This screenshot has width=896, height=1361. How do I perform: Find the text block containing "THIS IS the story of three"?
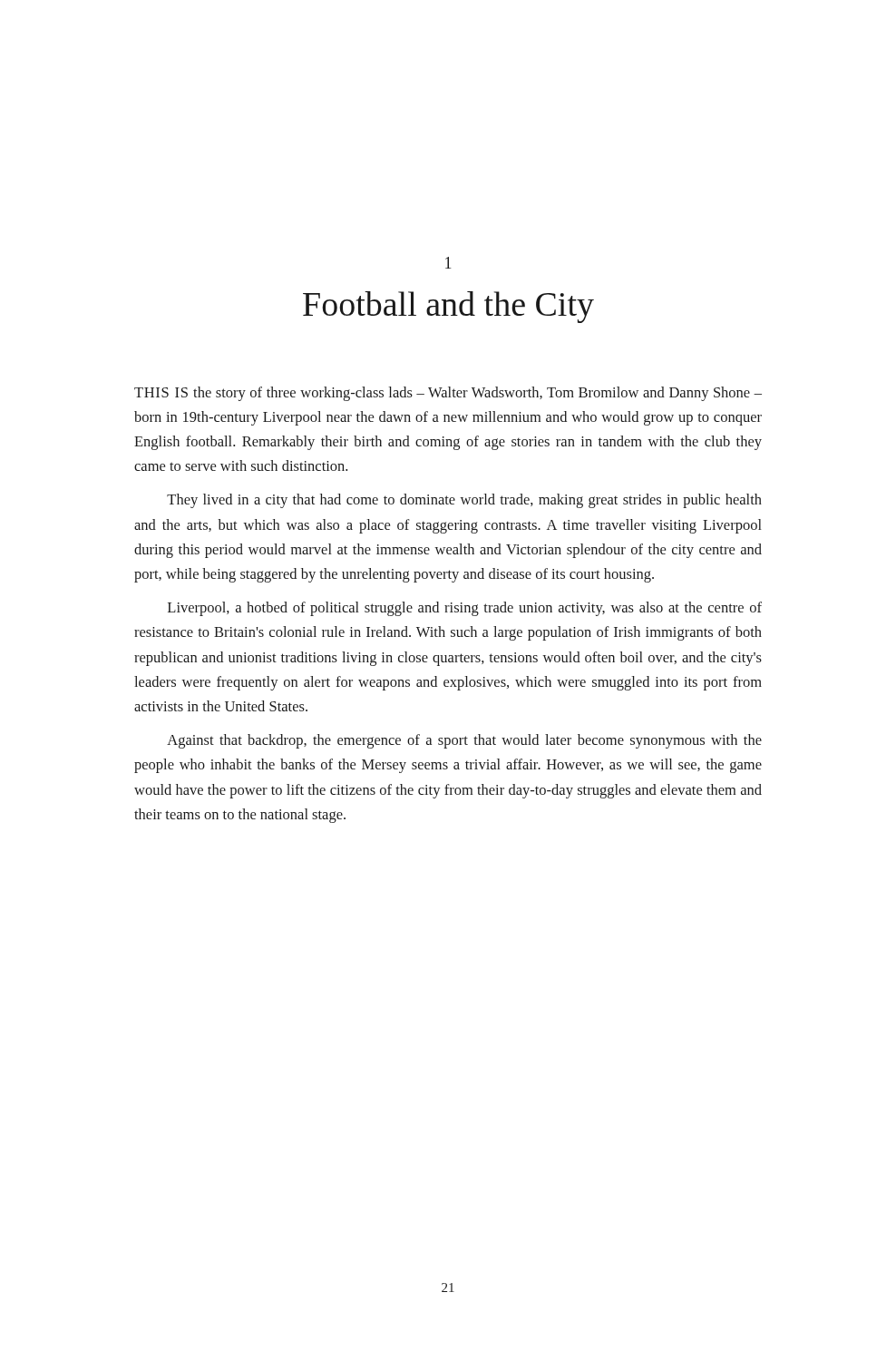point(448,603)
